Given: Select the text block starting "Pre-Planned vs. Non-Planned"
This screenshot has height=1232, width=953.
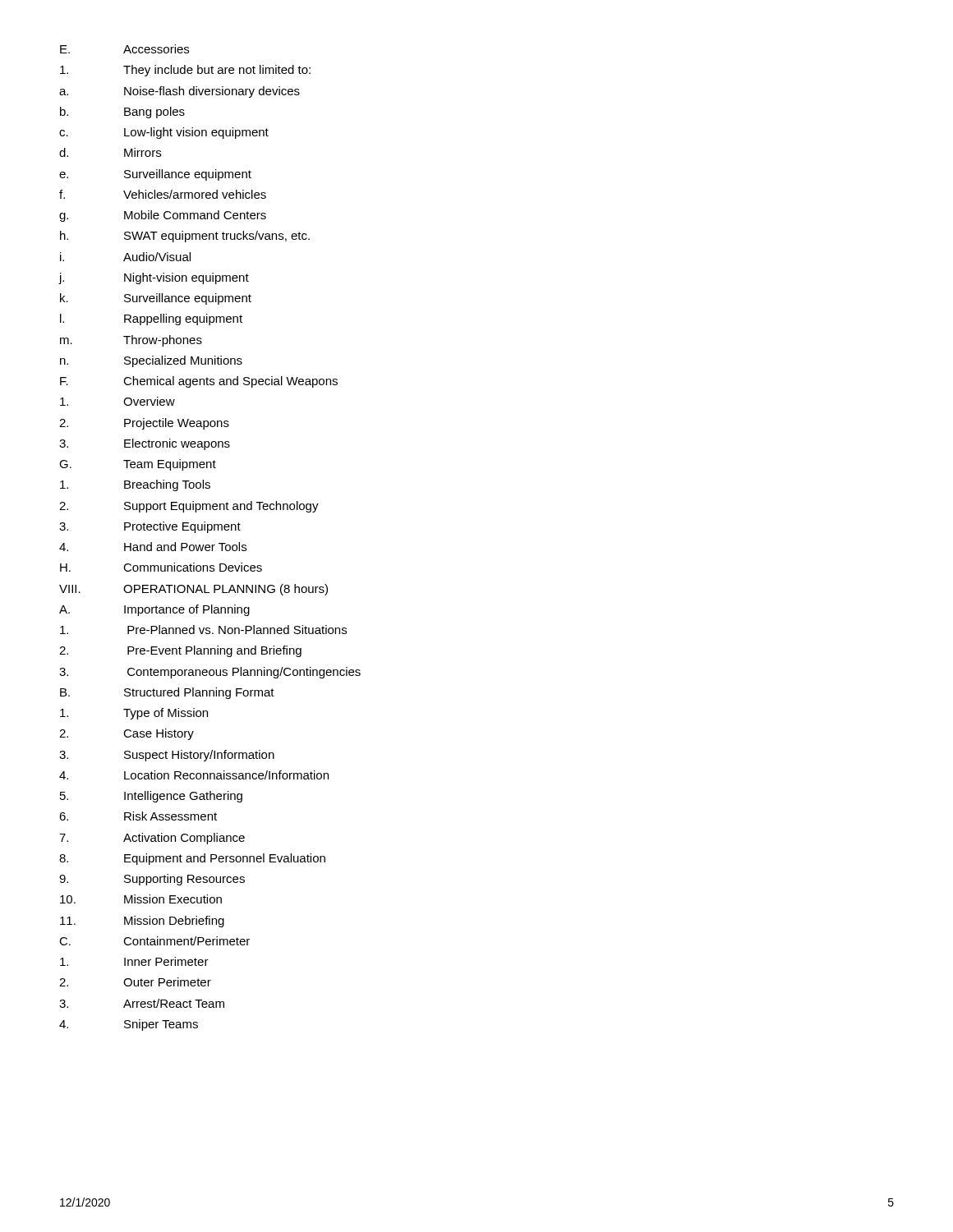Looking at the screenshot, I should click(x=203, y=630).
